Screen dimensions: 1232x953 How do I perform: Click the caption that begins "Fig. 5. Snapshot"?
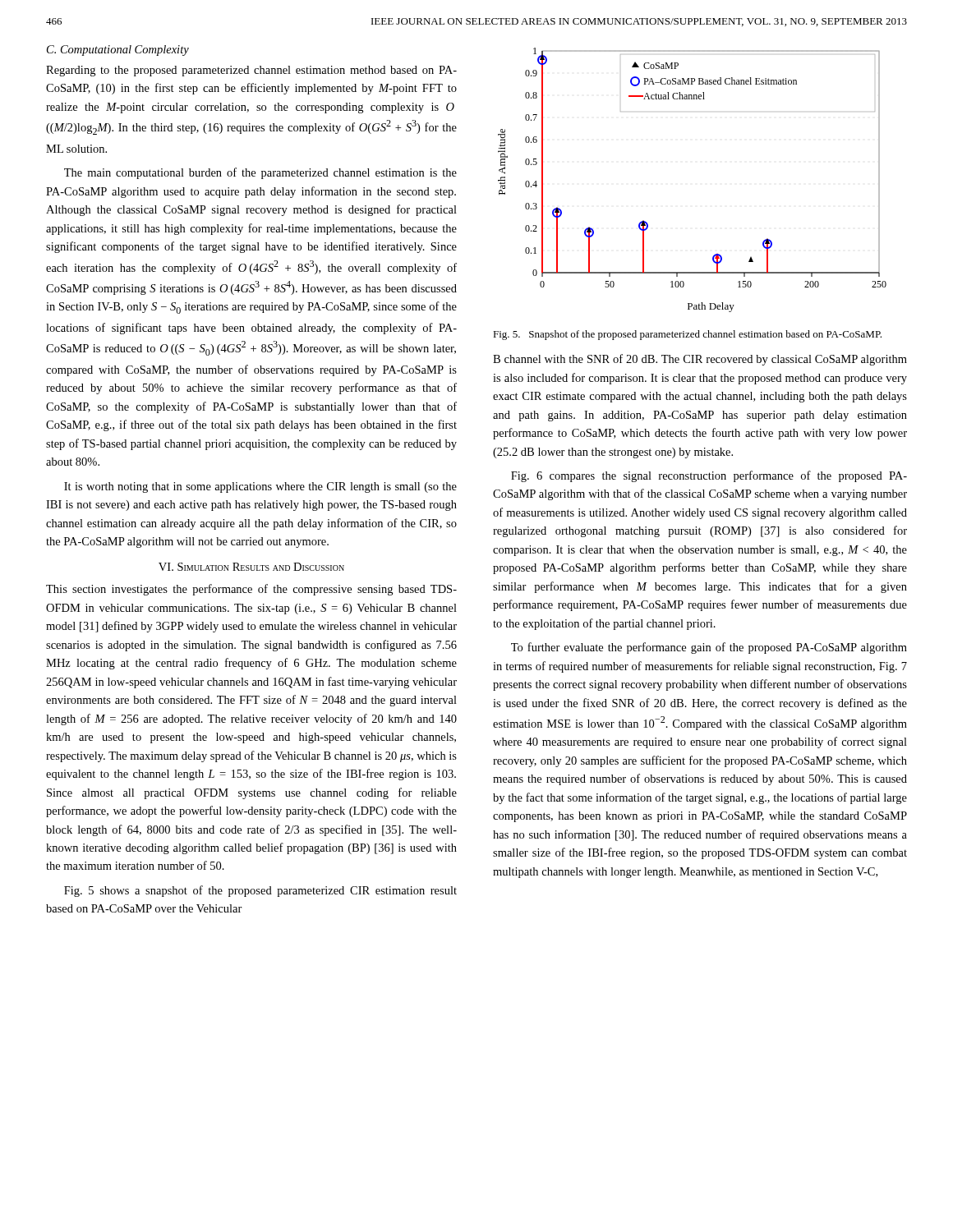[x=688, y=334]
